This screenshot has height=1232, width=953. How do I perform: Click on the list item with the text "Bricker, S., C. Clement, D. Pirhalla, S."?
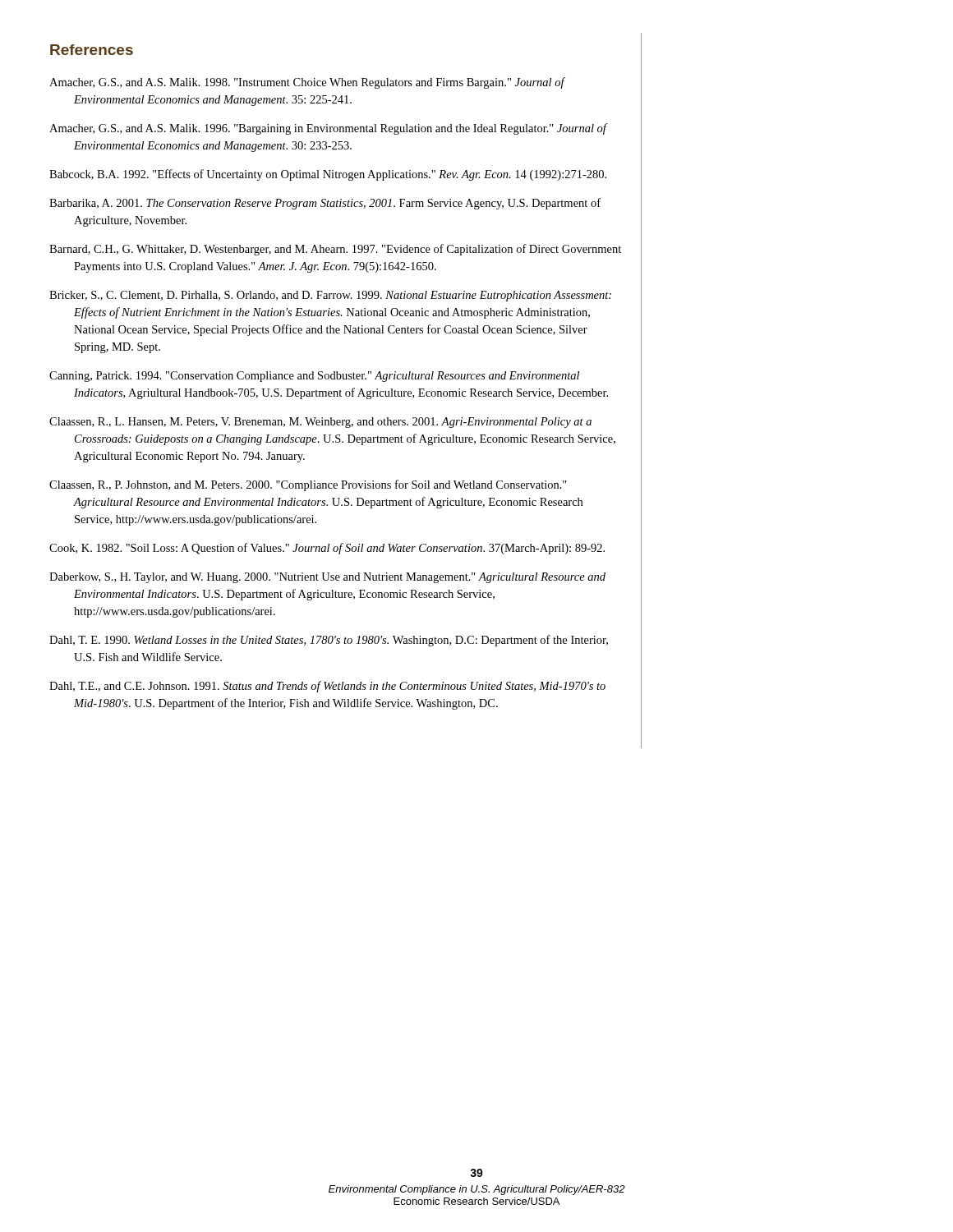331,321
